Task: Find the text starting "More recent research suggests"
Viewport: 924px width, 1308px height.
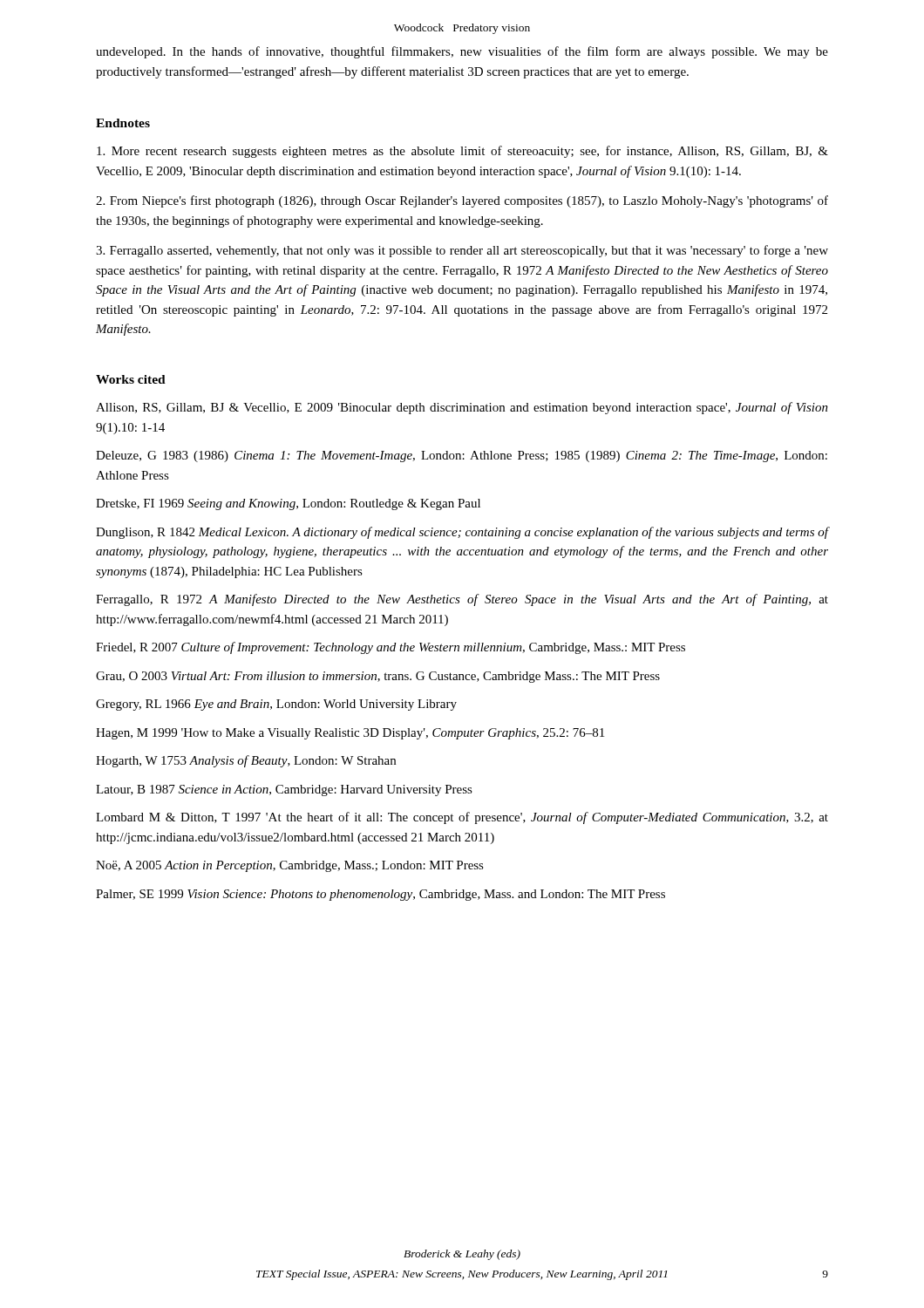Action: (462, 161)
